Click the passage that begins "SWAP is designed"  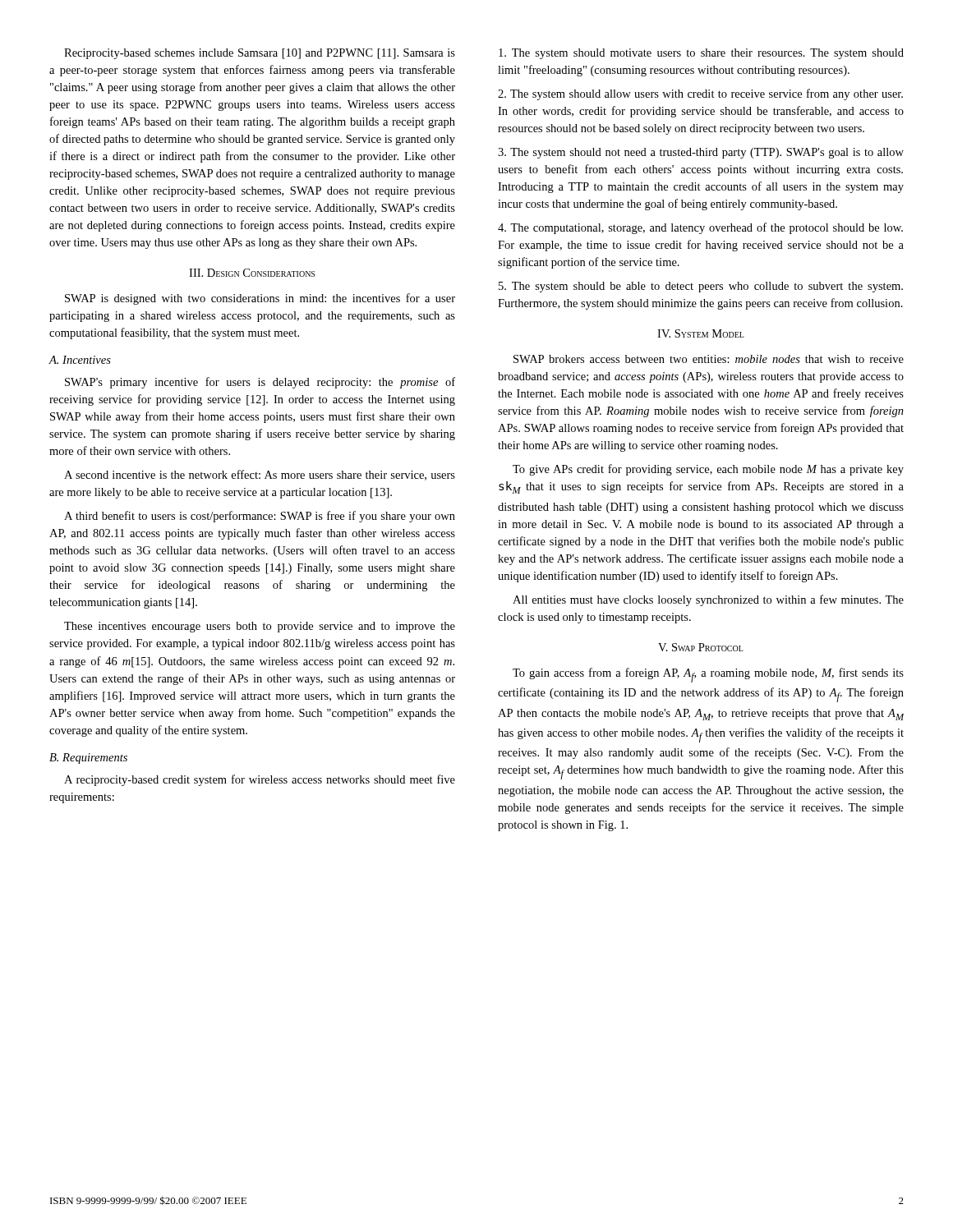tap(252, 316)
